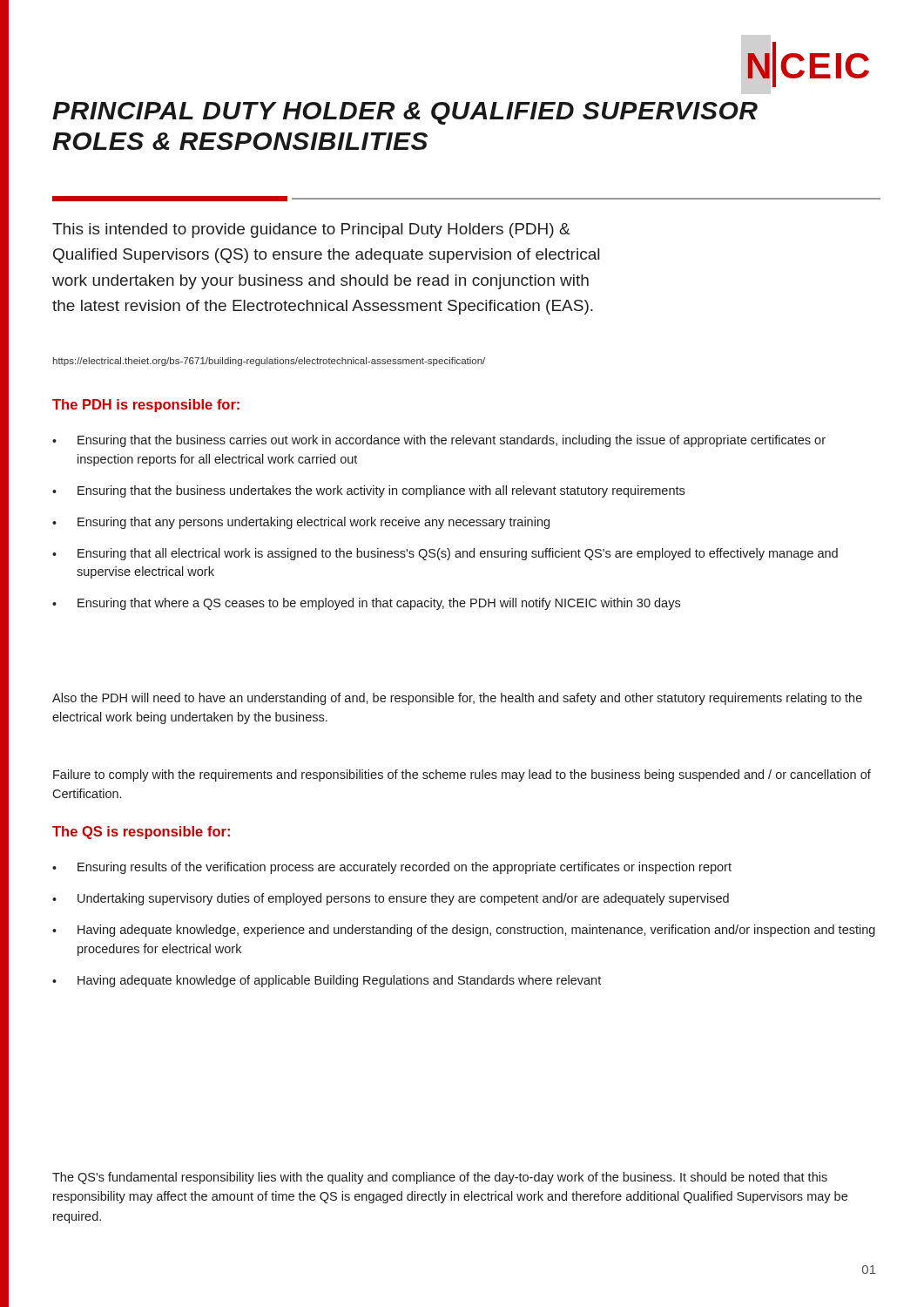
Task: Click on the element starting "The QS's fundamental"
Action: click(466, 1197)
